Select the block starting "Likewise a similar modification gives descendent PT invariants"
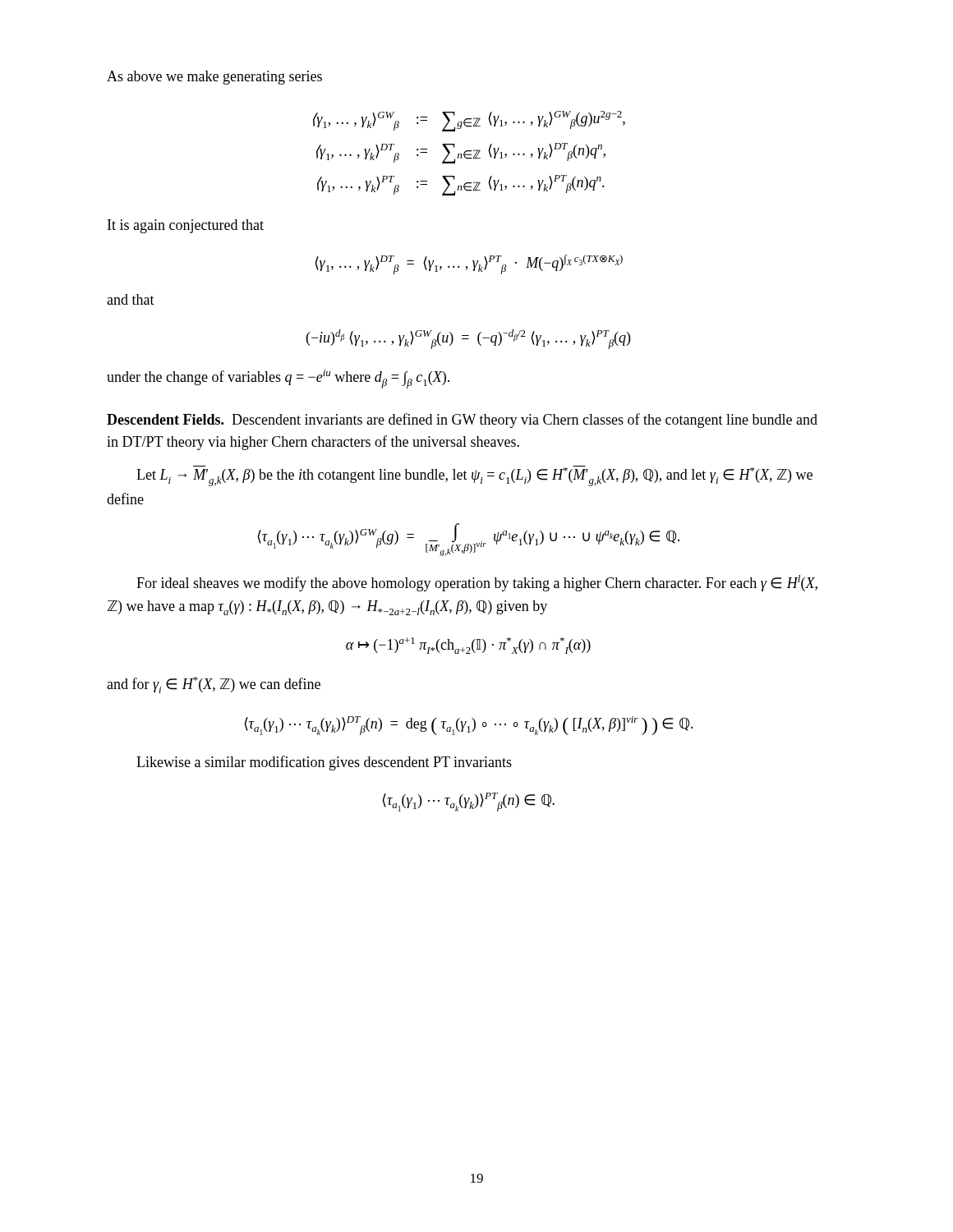Viewport: 953px width, 1232px height. pyautogui.click(x=324, y=762)
